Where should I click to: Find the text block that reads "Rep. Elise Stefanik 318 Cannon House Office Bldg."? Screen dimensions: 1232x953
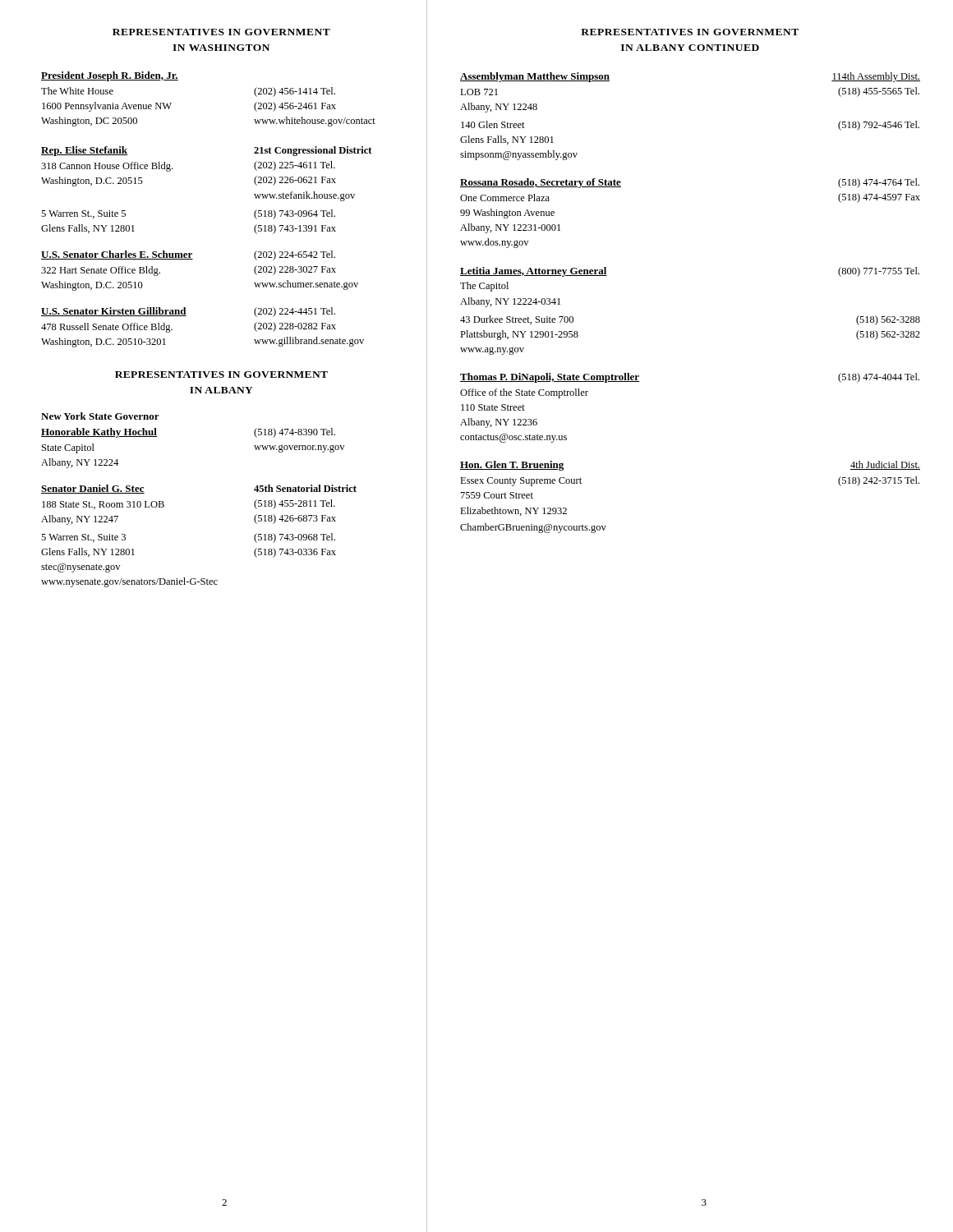pyautogui.click(x=84, y=151)
